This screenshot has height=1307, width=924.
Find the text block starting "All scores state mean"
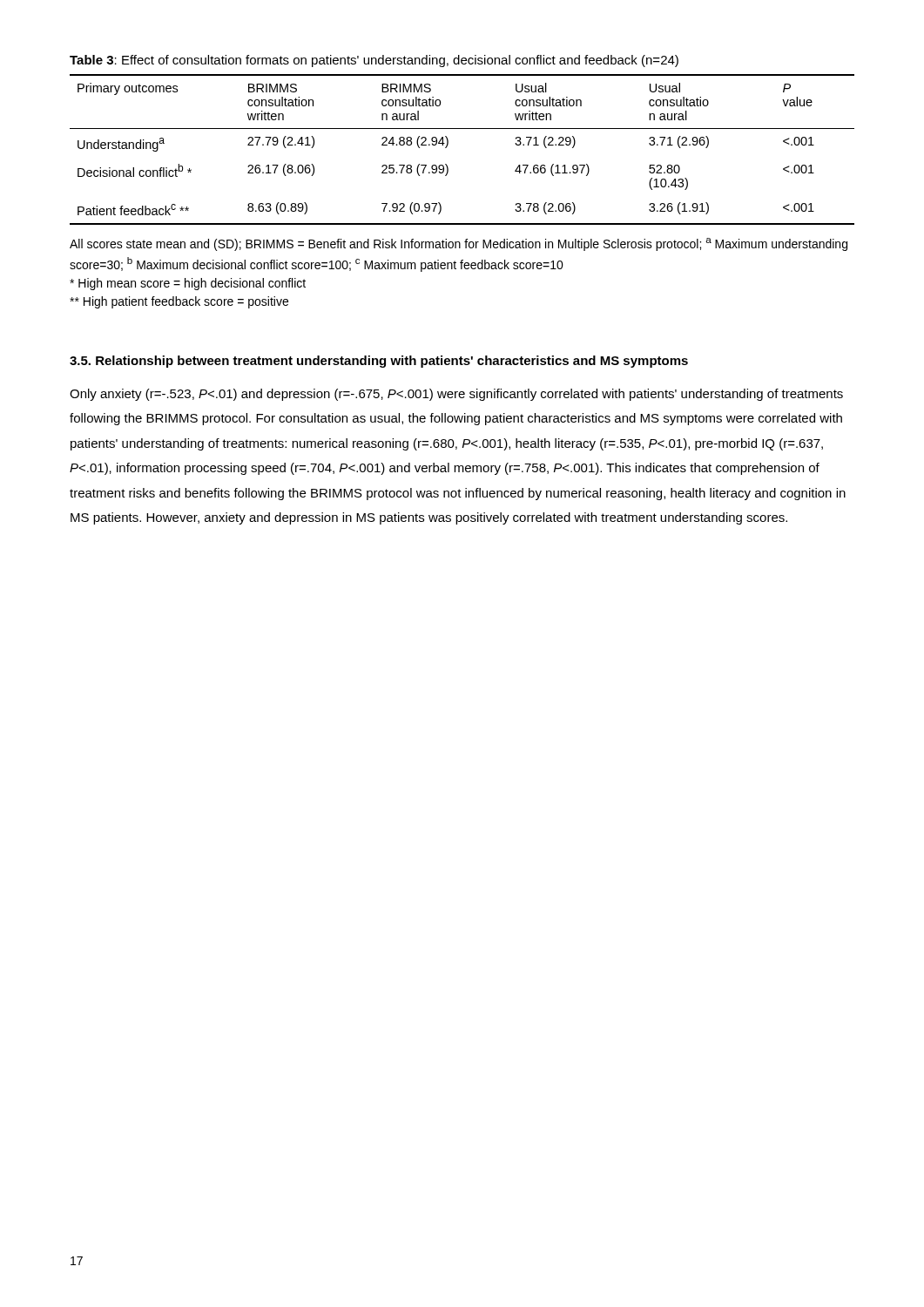459,271
